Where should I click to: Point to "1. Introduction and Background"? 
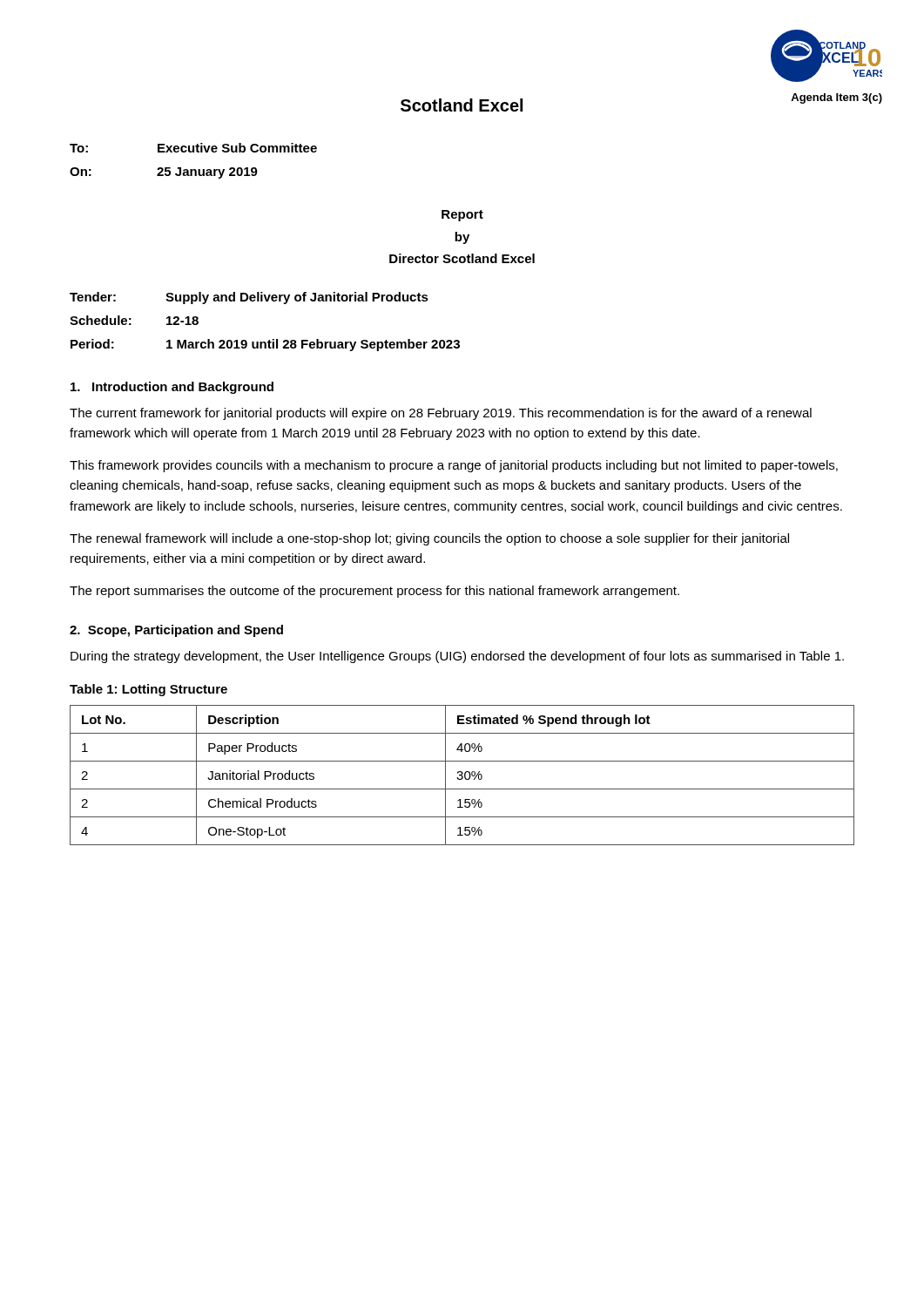coord(172,386)
